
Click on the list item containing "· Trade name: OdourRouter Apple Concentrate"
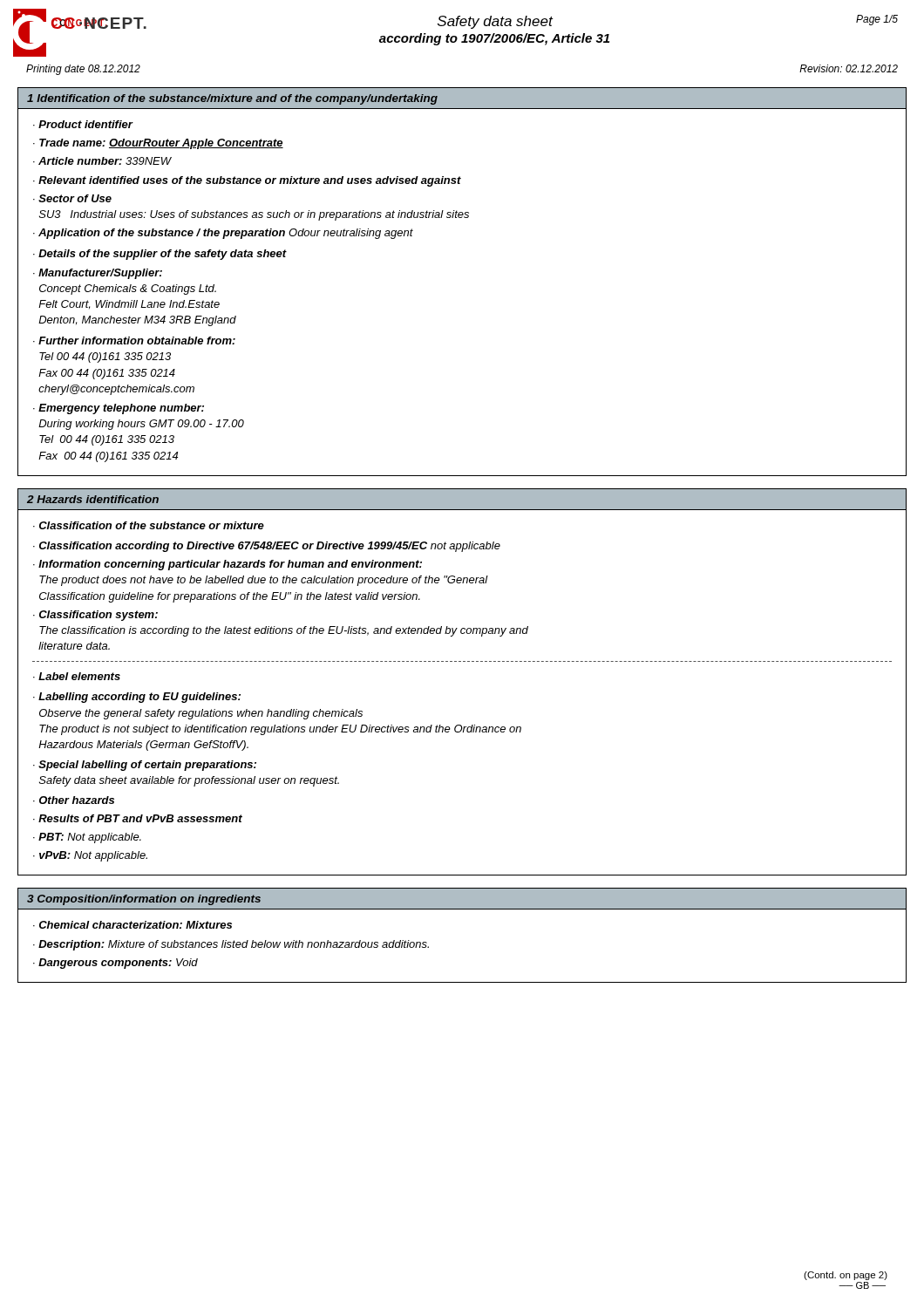[x=158, y=143]
